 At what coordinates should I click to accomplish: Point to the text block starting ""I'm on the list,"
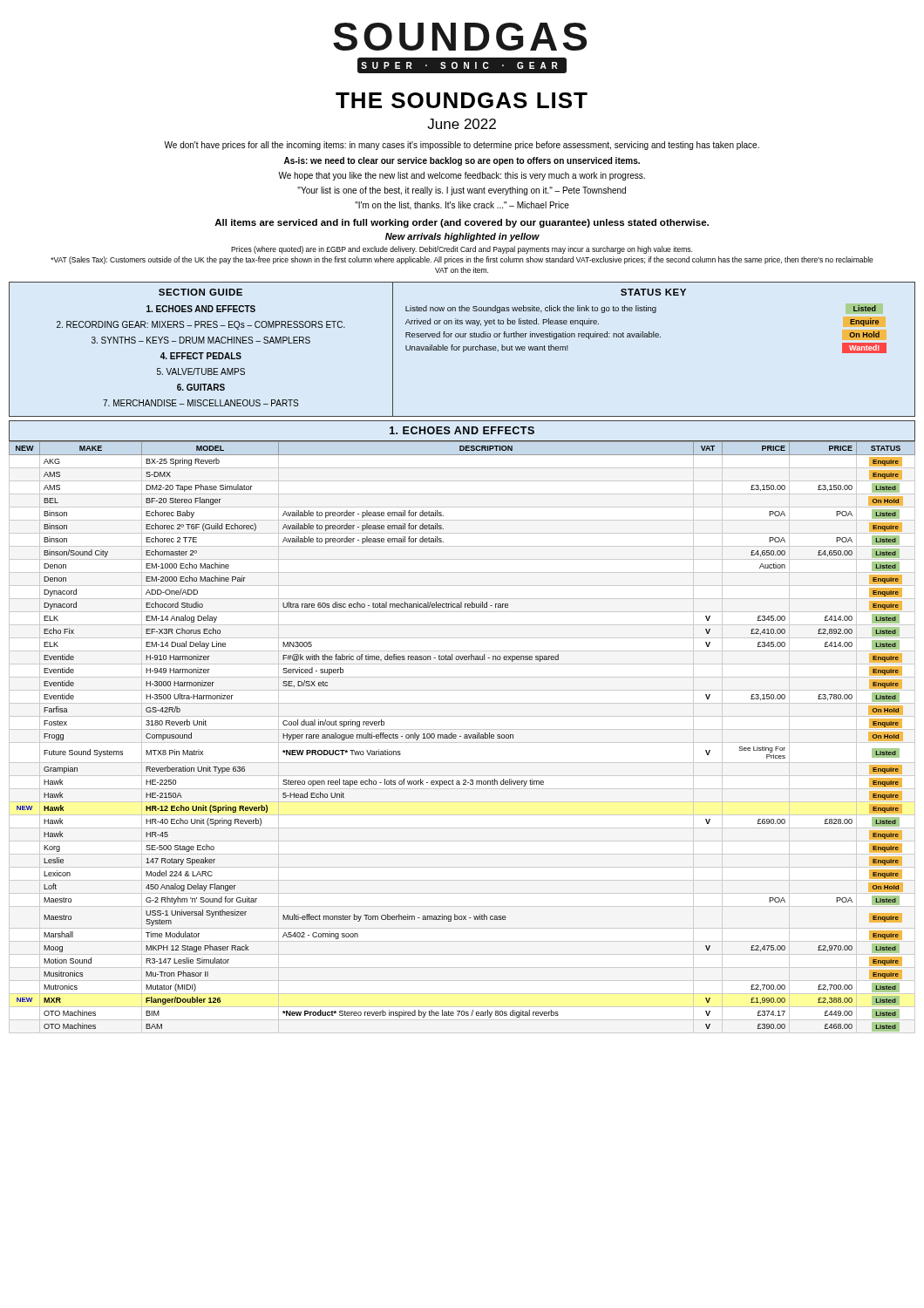click(462, 205)
